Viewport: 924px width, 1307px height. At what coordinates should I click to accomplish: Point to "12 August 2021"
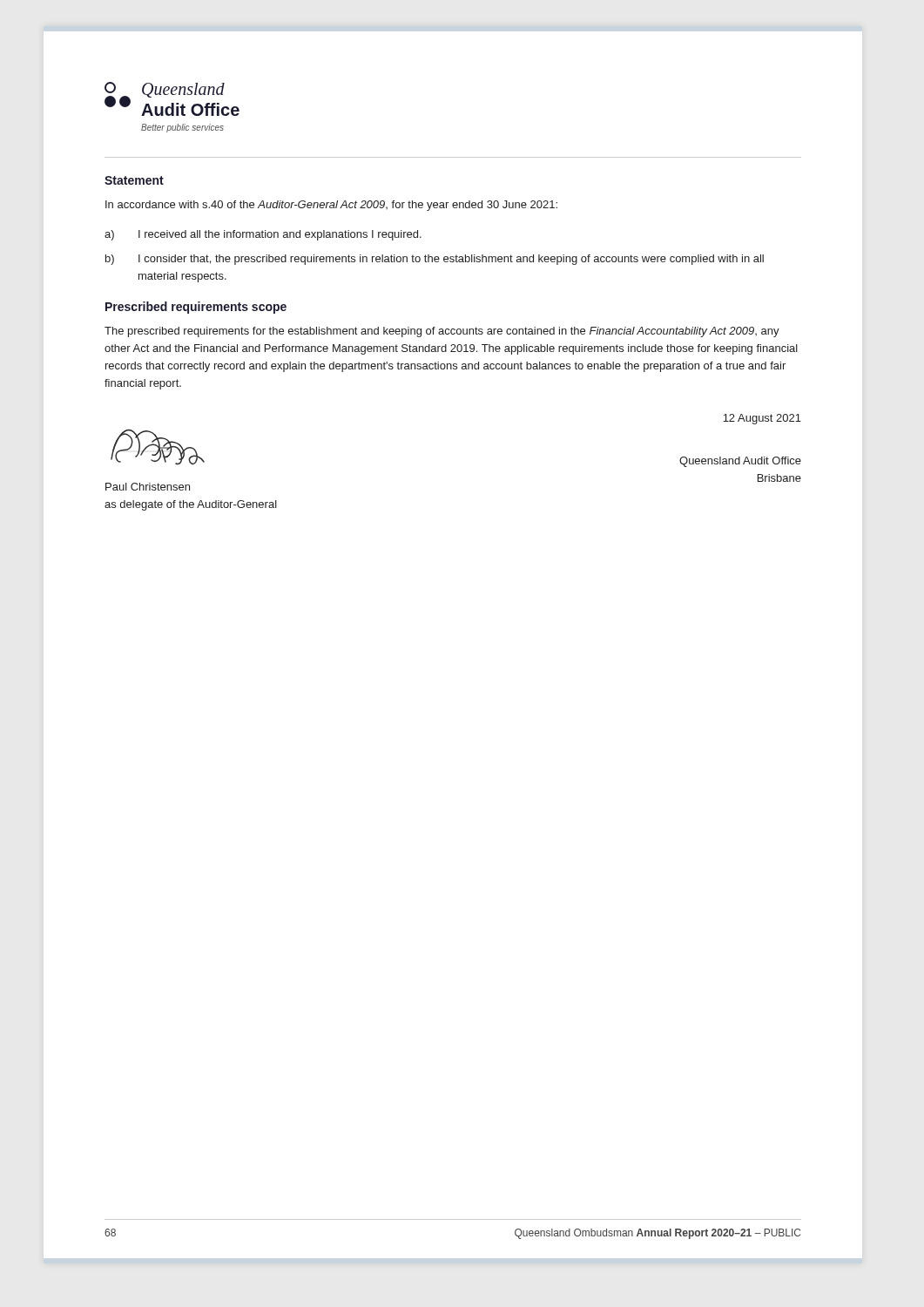point(762,418)
